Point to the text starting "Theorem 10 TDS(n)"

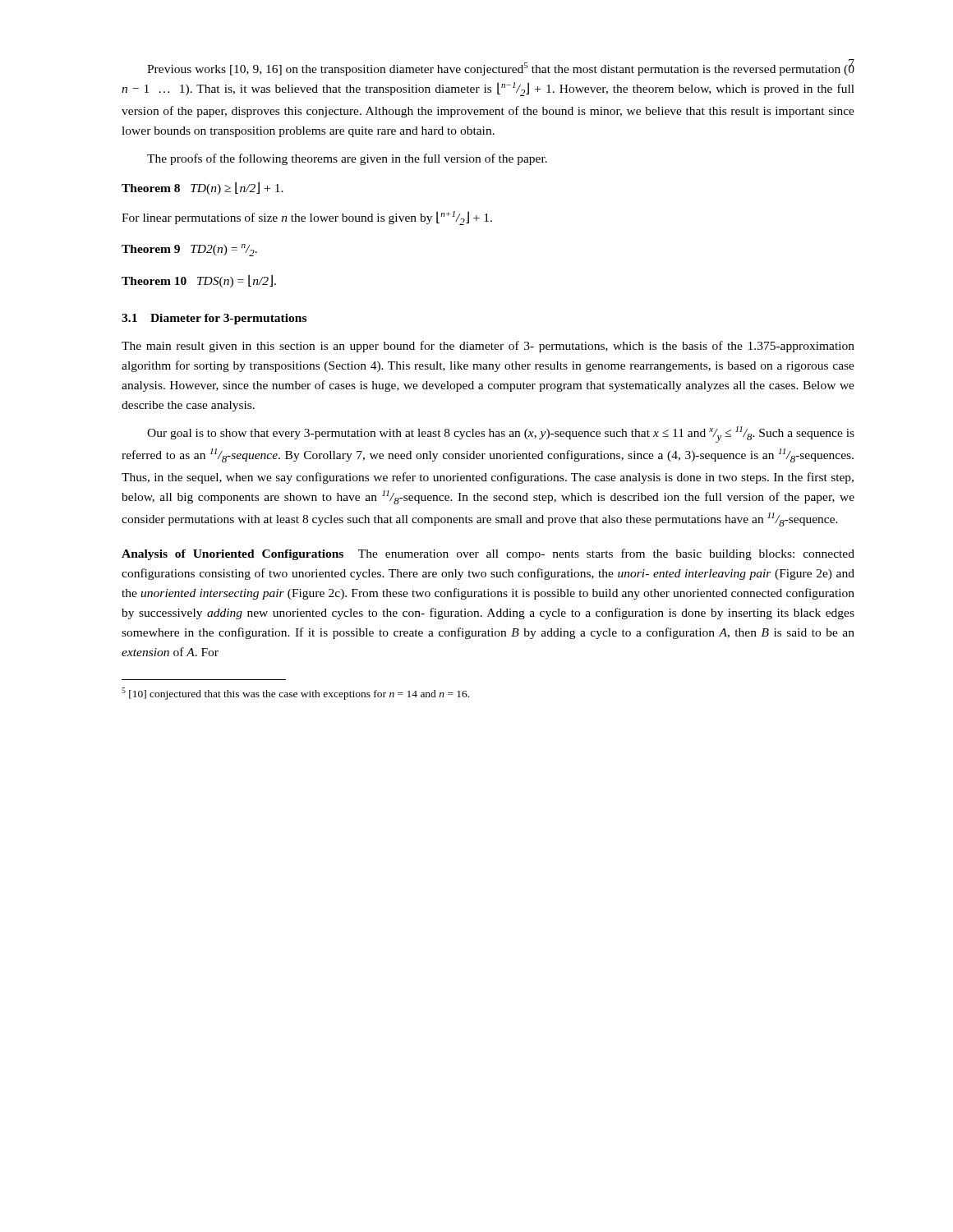(x=199, y=280)
